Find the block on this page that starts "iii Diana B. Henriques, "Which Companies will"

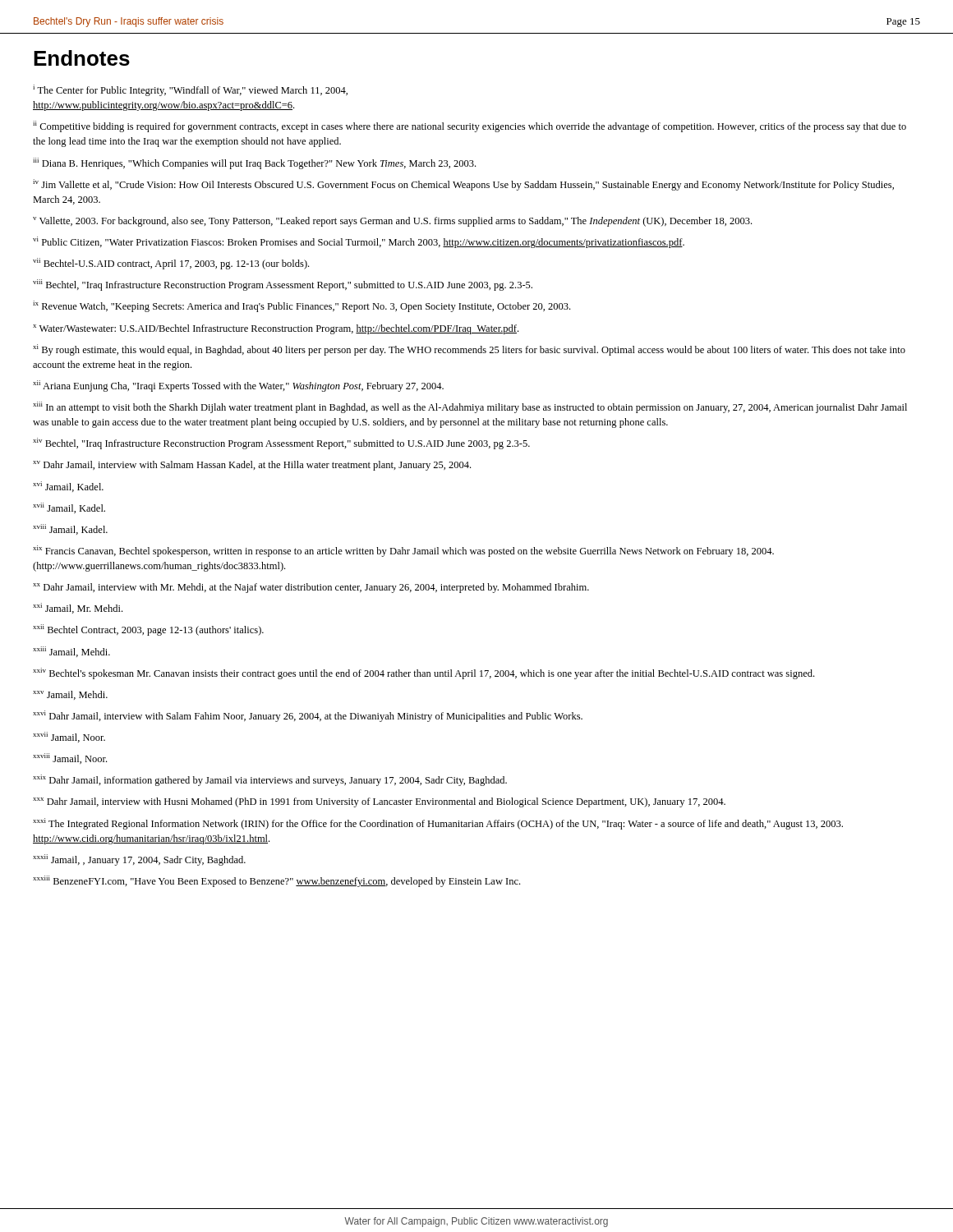(255, 162)
